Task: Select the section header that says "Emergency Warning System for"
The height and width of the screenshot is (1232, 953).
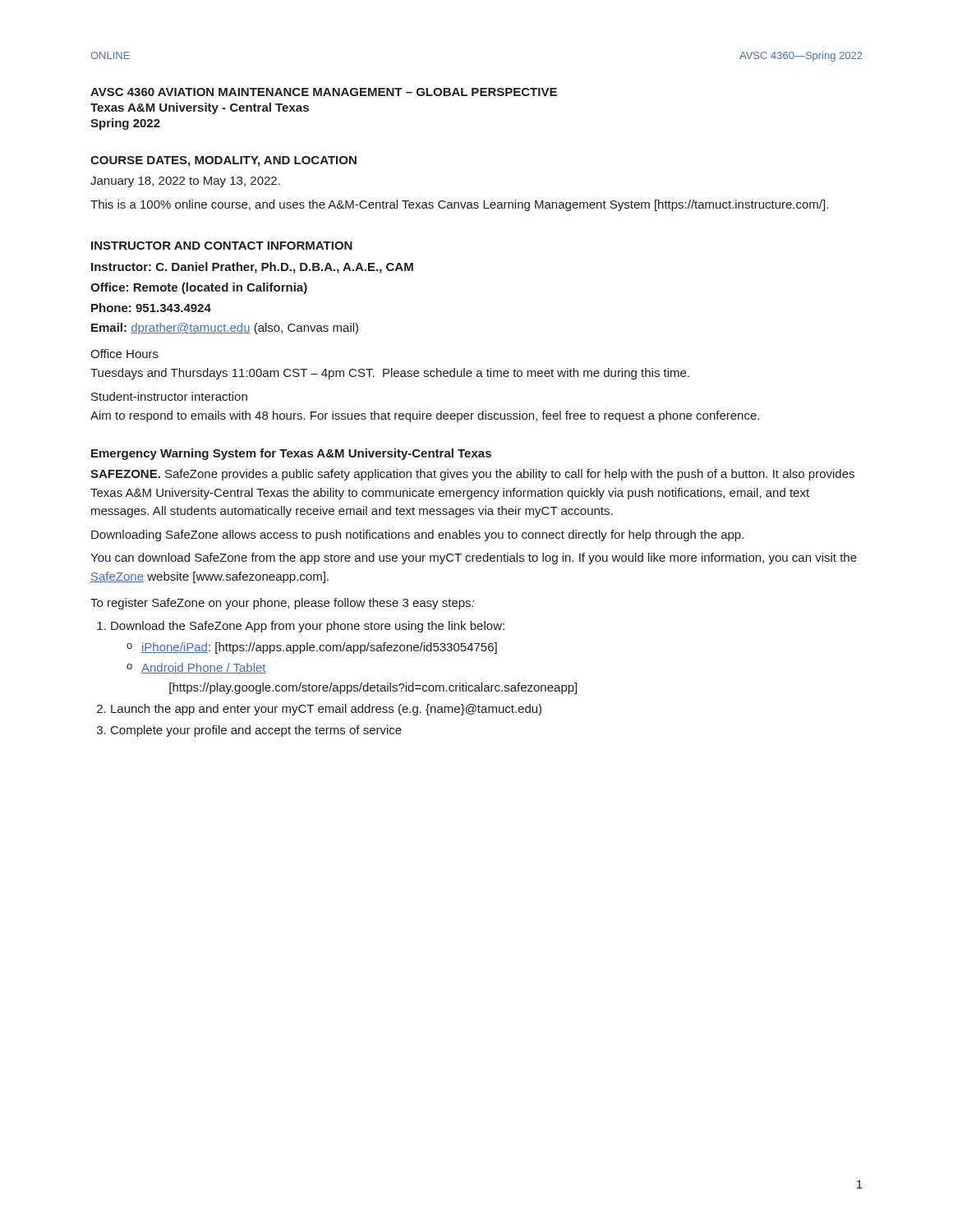Action: click(291, 453)
